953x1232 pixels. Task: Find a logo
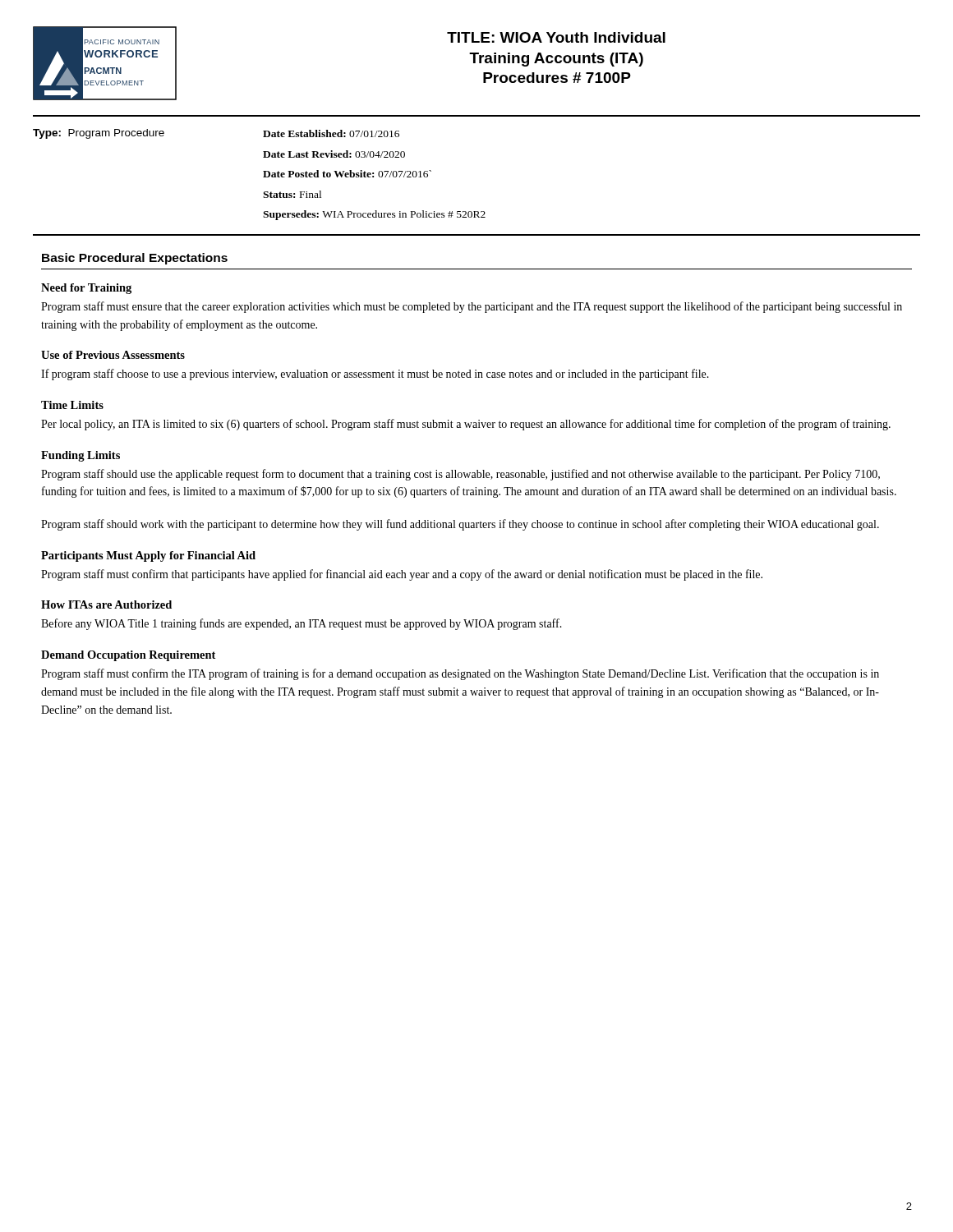pos(105,63)
